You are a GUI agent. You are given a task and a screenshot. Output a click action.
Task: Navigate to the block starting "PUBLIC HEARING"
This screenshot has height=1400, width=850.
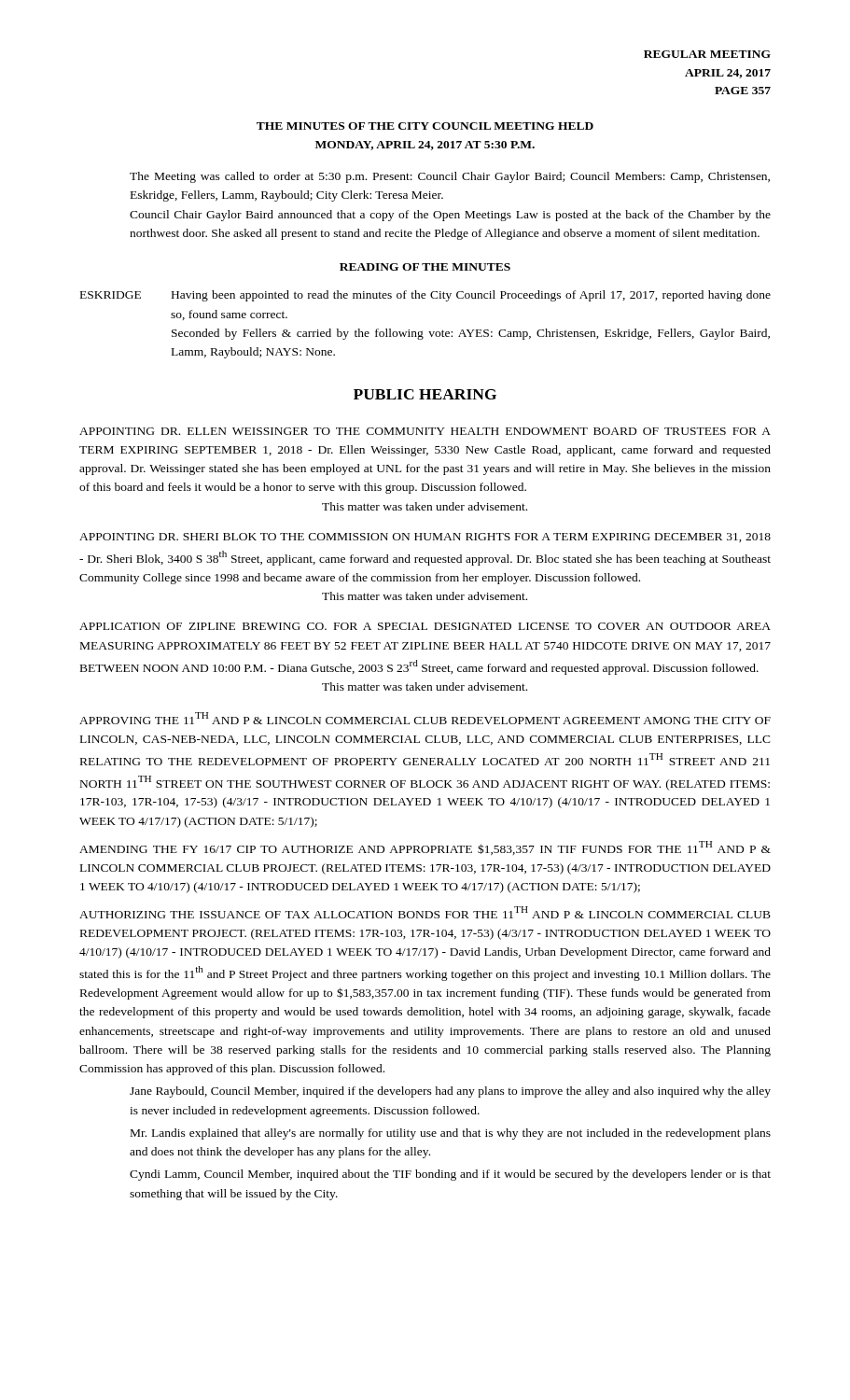[x=425, y=394]
